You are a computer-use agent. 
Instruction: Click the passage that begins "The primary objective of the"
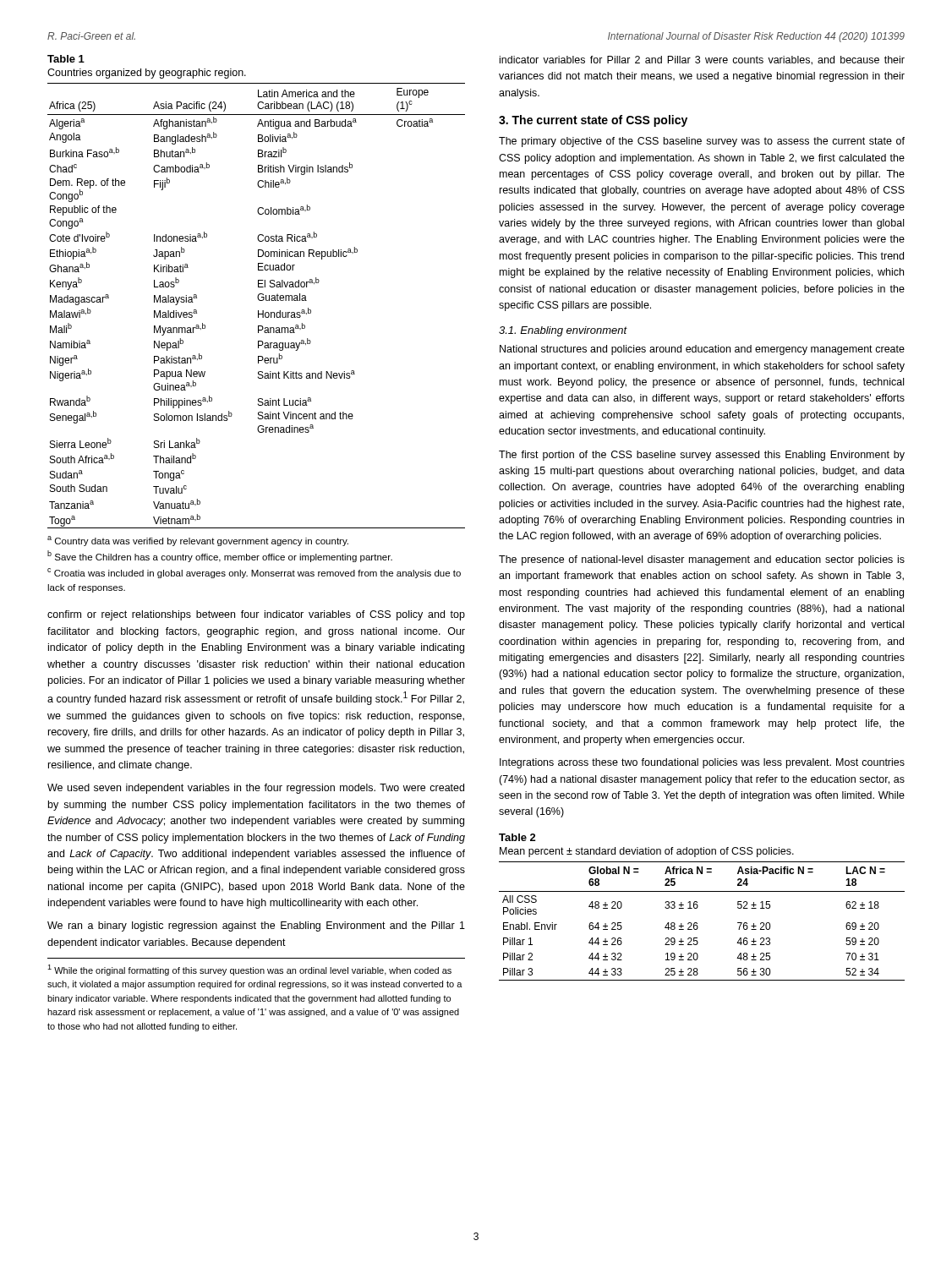(702, 223)
